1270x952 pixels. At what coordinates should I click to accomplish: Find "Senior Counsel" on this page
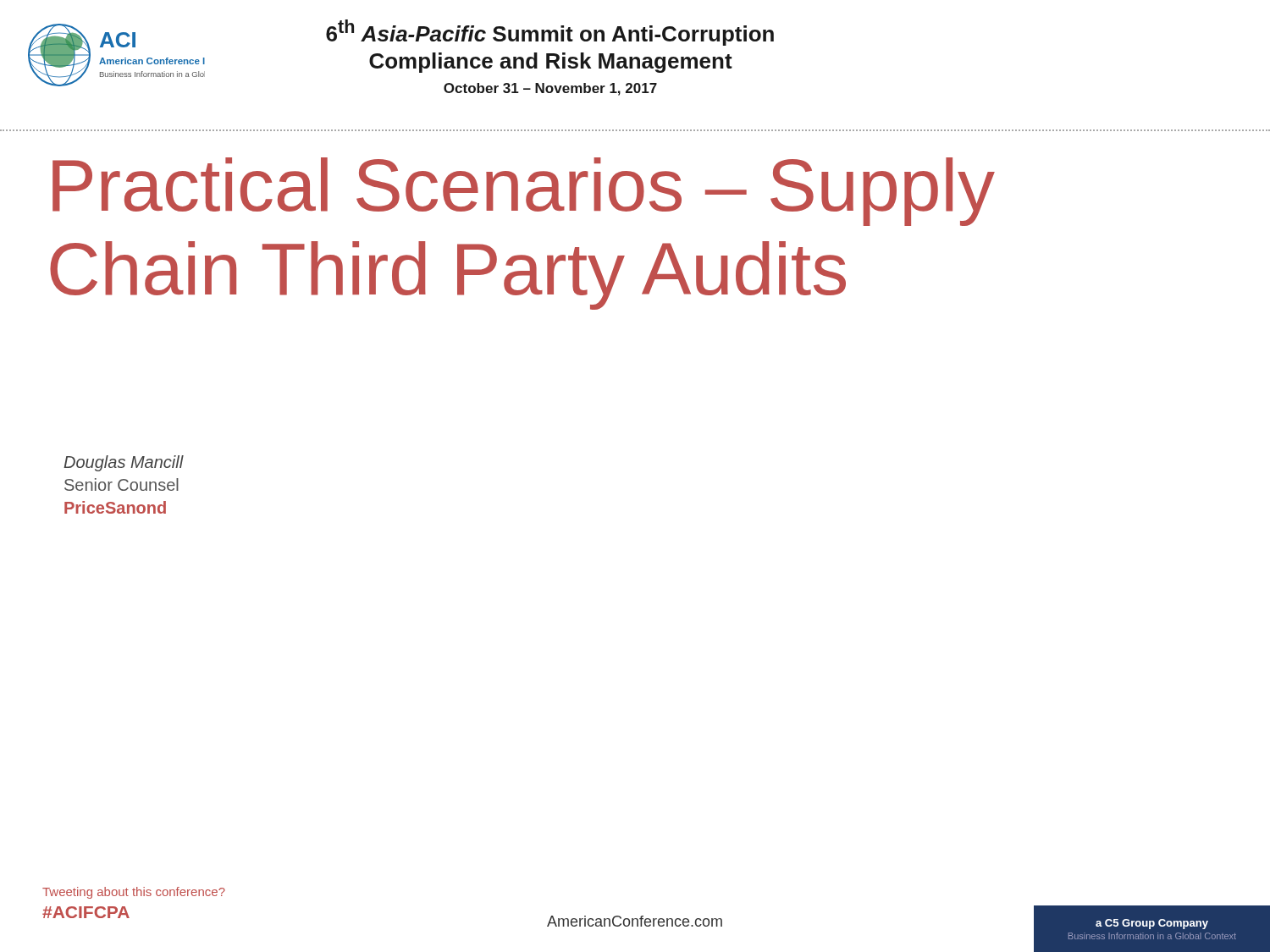click(121, 485)
